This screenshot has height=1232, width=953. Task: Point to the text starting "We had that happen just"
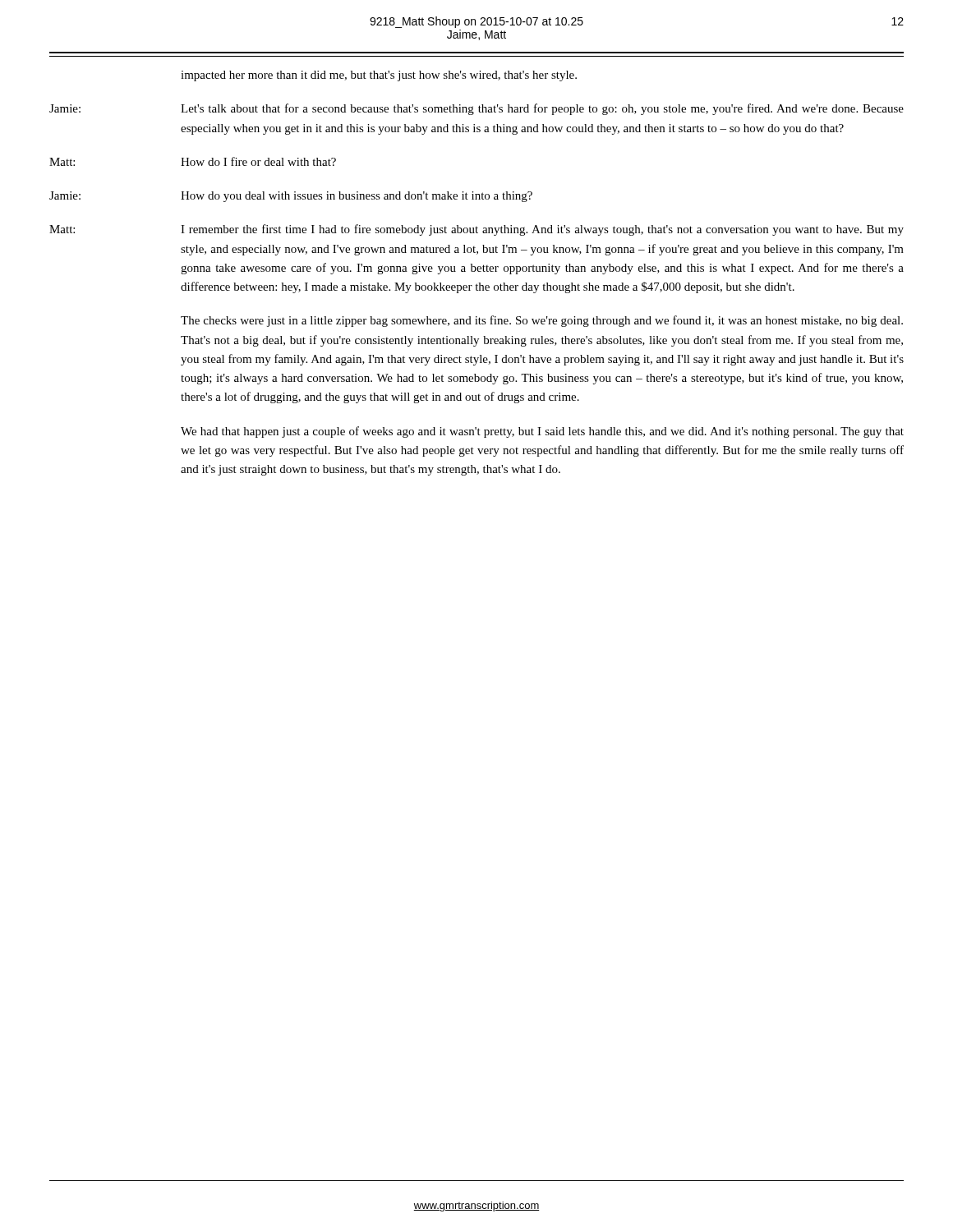coord(542,450)
